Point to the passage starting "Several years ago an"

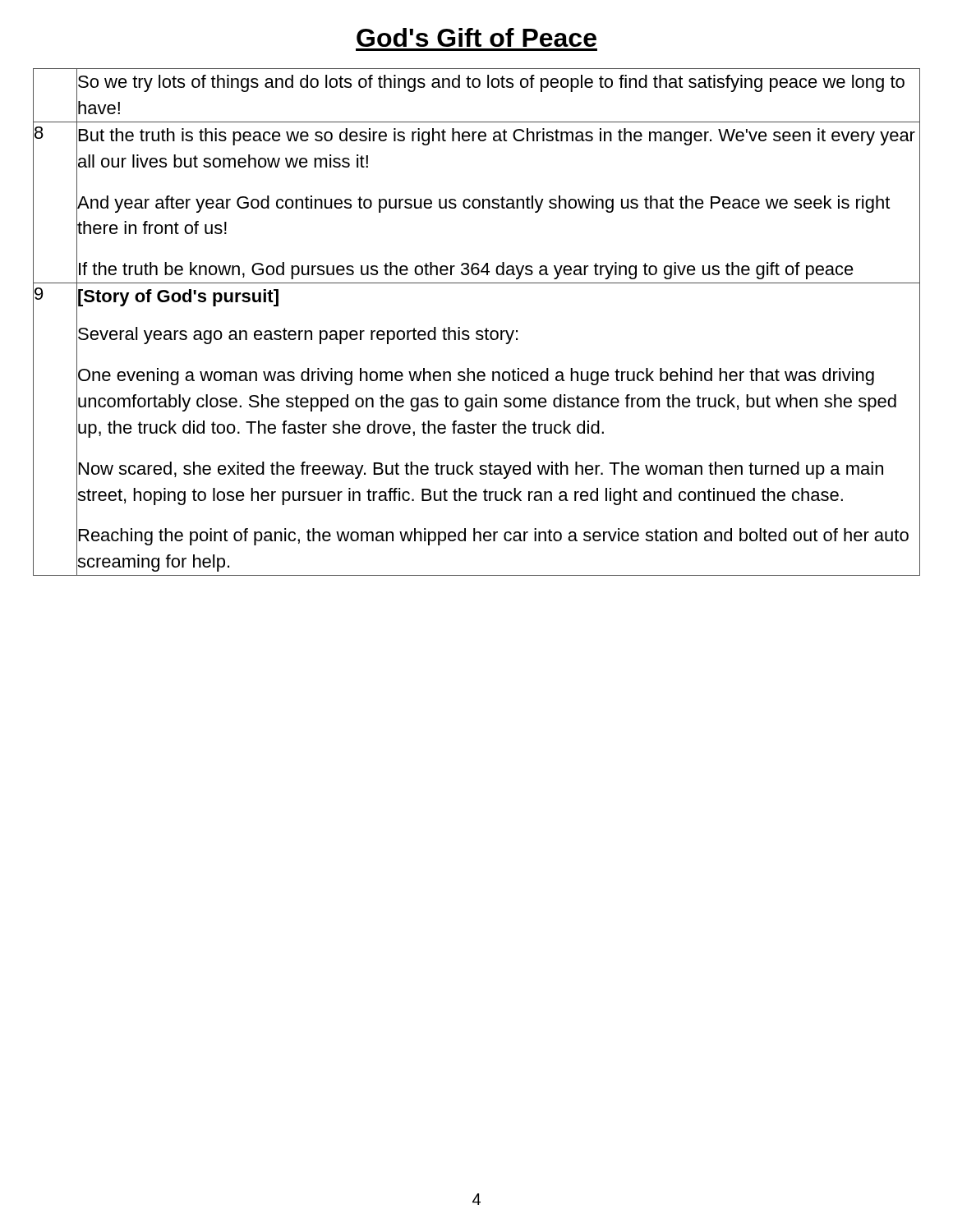pos(498,448)
